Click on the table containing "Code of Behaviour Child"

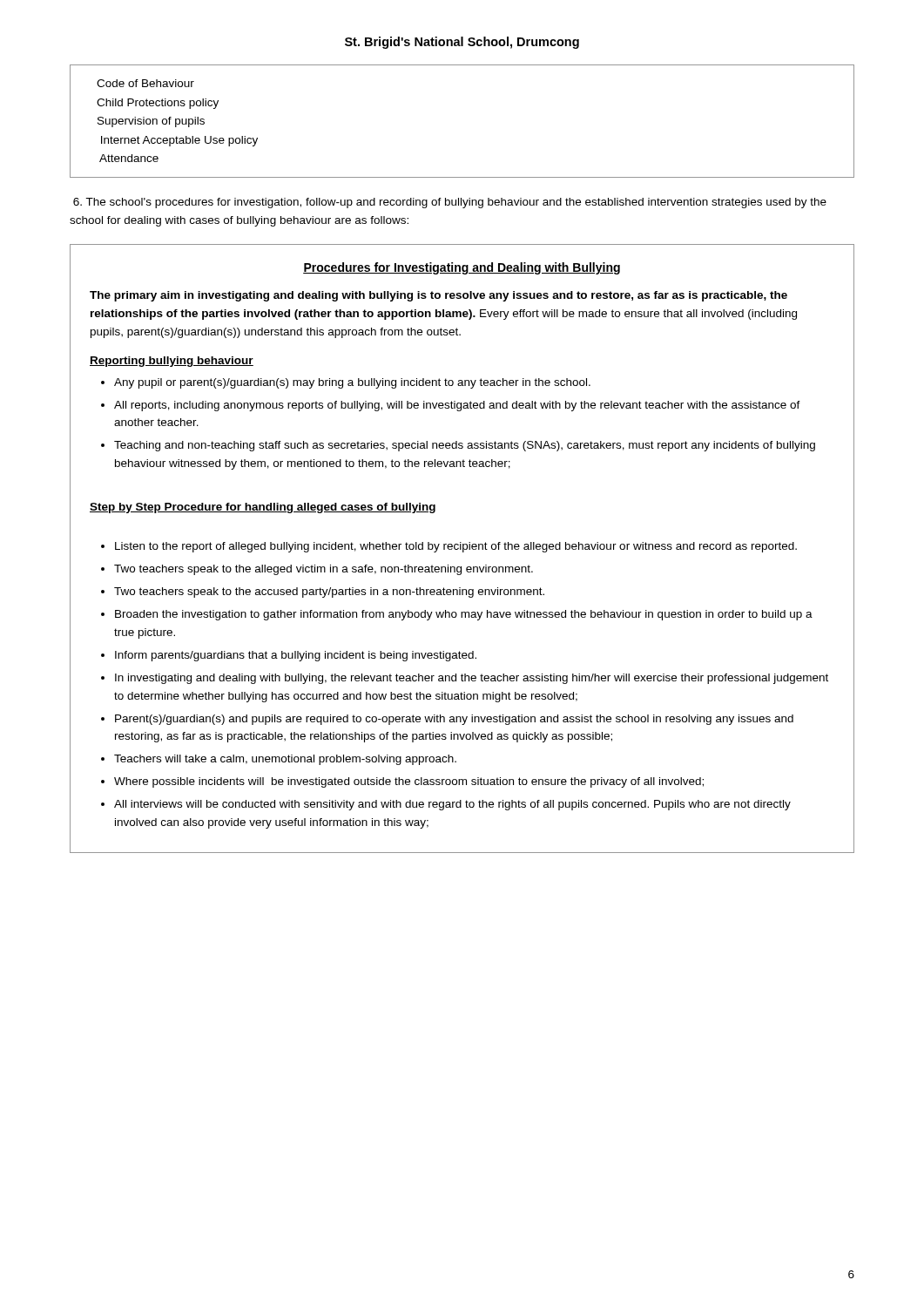coord(462,121)
